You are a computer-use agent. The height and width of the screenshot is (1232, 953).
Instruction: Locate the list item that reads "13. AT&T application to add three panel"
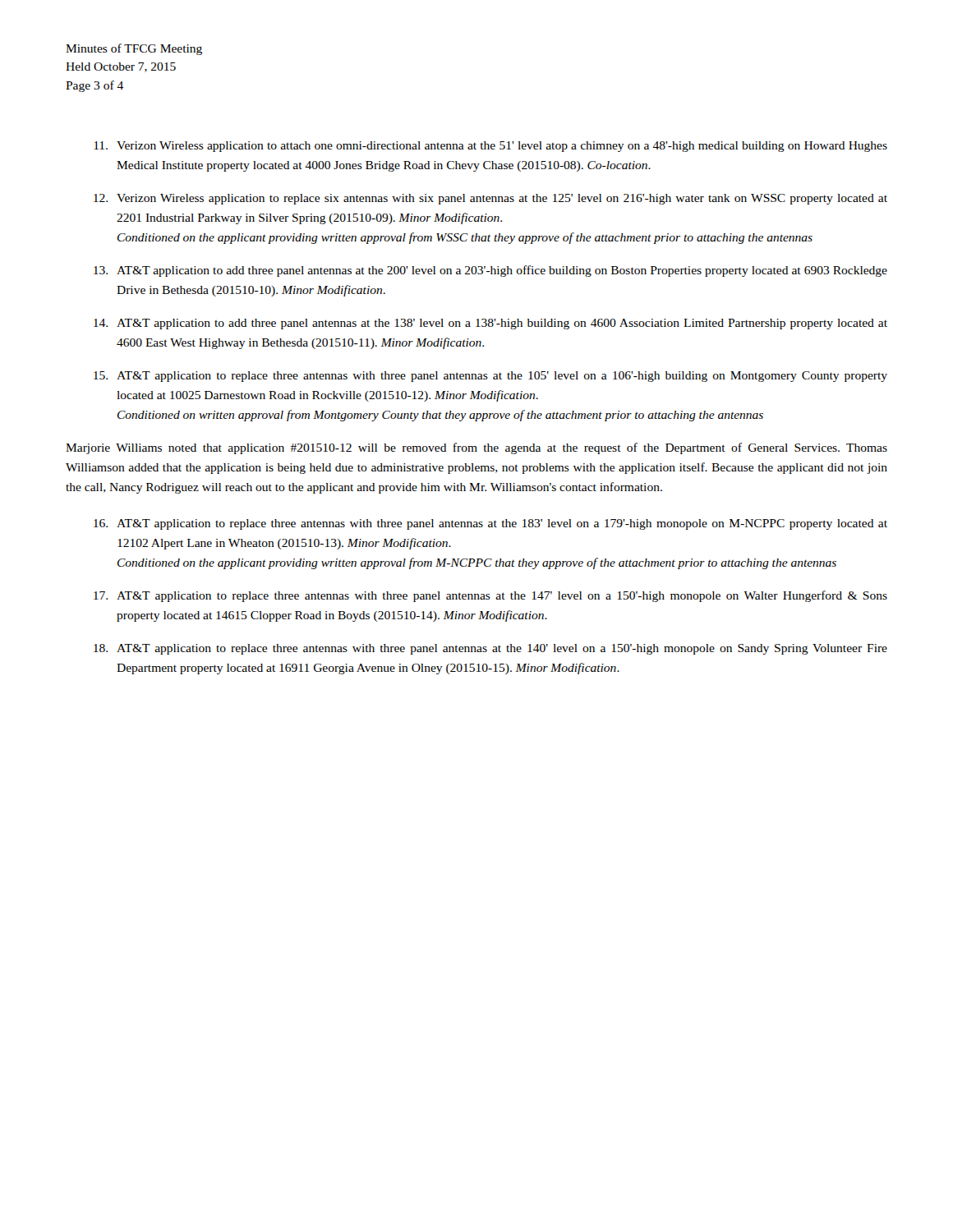476,280
